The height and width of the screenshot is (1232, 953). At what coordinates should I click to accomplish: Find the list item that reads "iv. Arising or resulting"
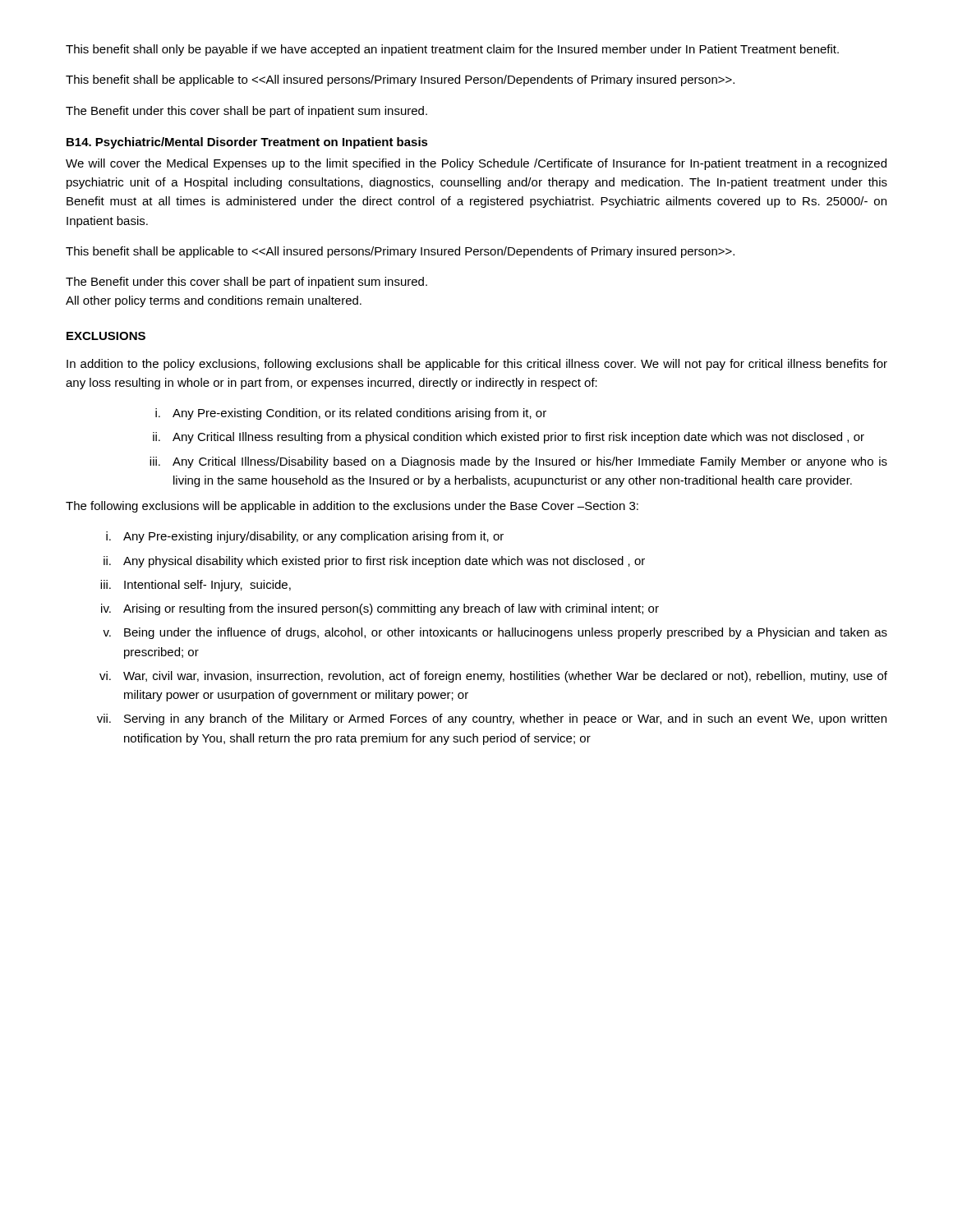click(x=485, y=608)
